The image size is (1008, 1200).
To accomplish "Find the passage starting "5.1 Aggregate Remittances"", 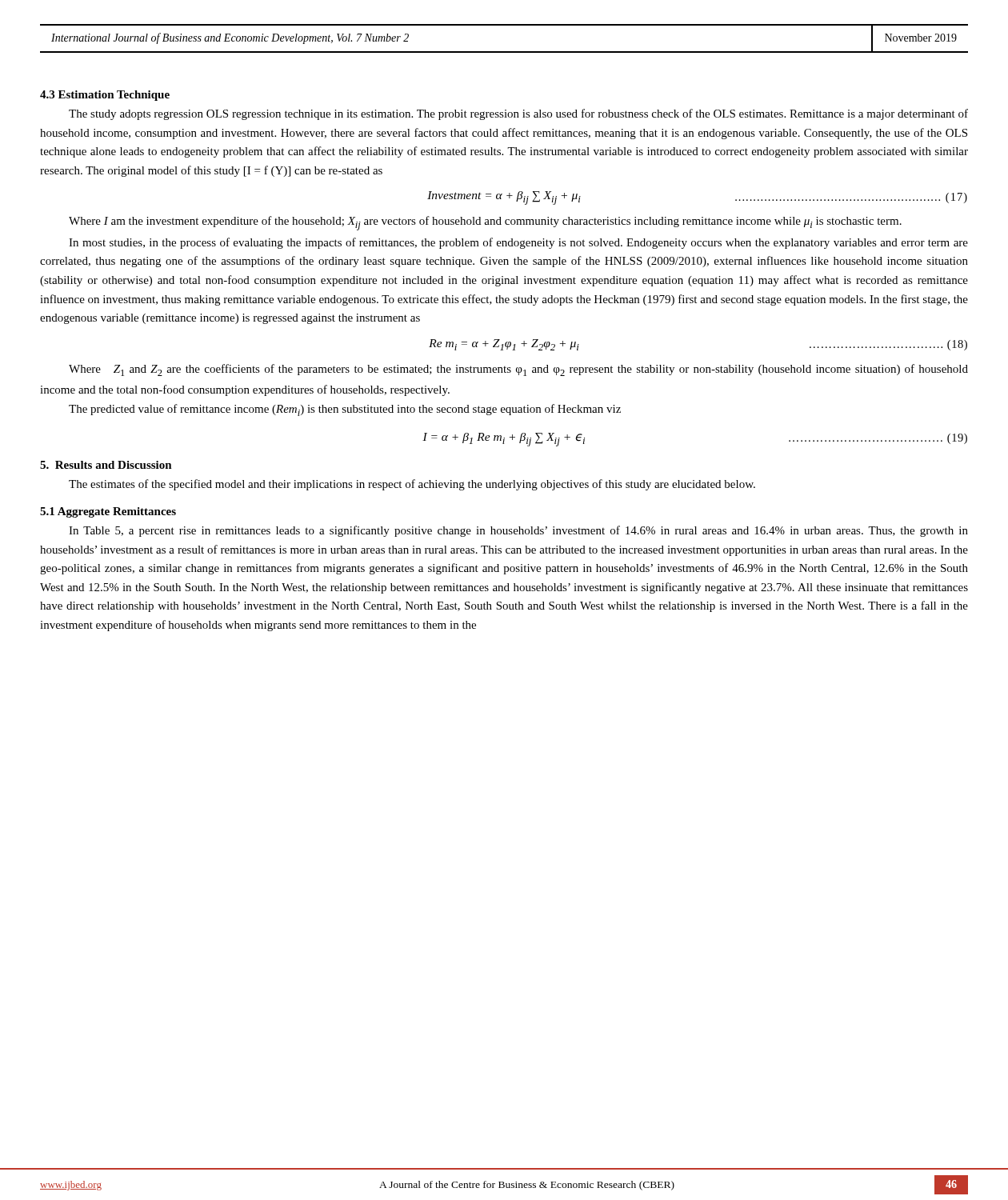I will [108, 511].
